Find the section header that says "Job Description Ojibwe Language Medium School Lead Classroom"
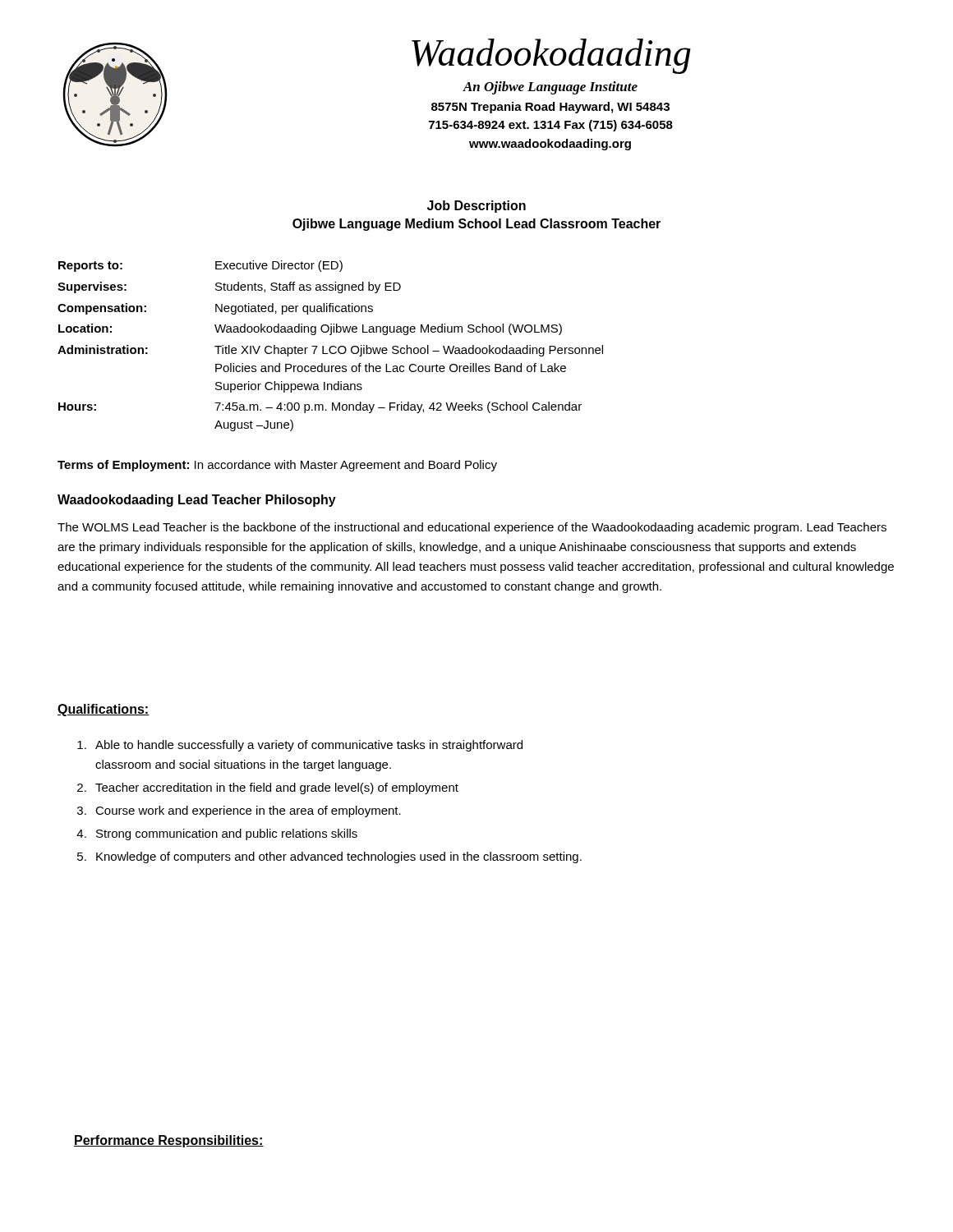953x1232 pixels. point(476,216)
